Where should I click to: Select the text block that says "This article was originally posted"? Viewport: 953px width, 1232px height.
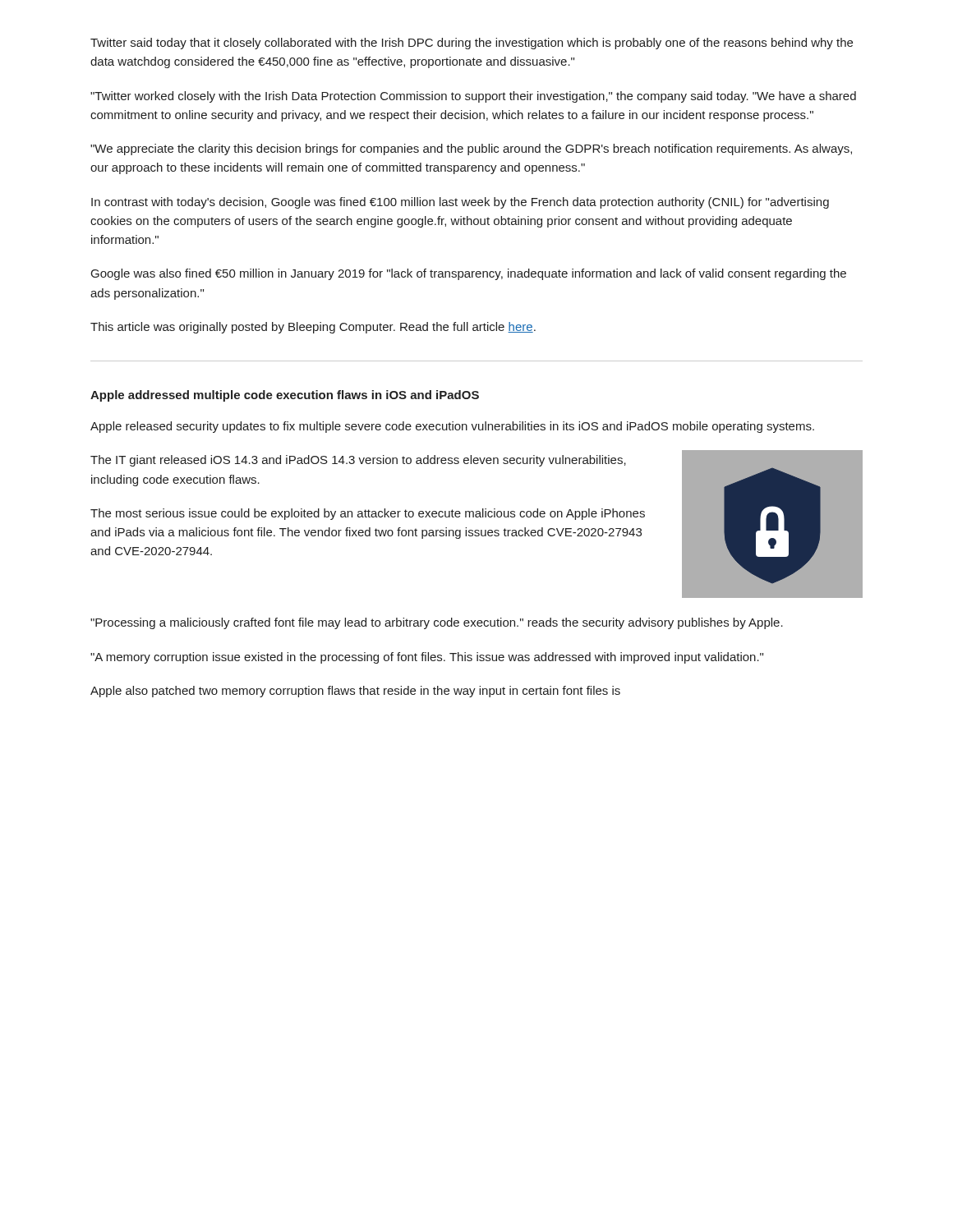click(x=313, y=326)
